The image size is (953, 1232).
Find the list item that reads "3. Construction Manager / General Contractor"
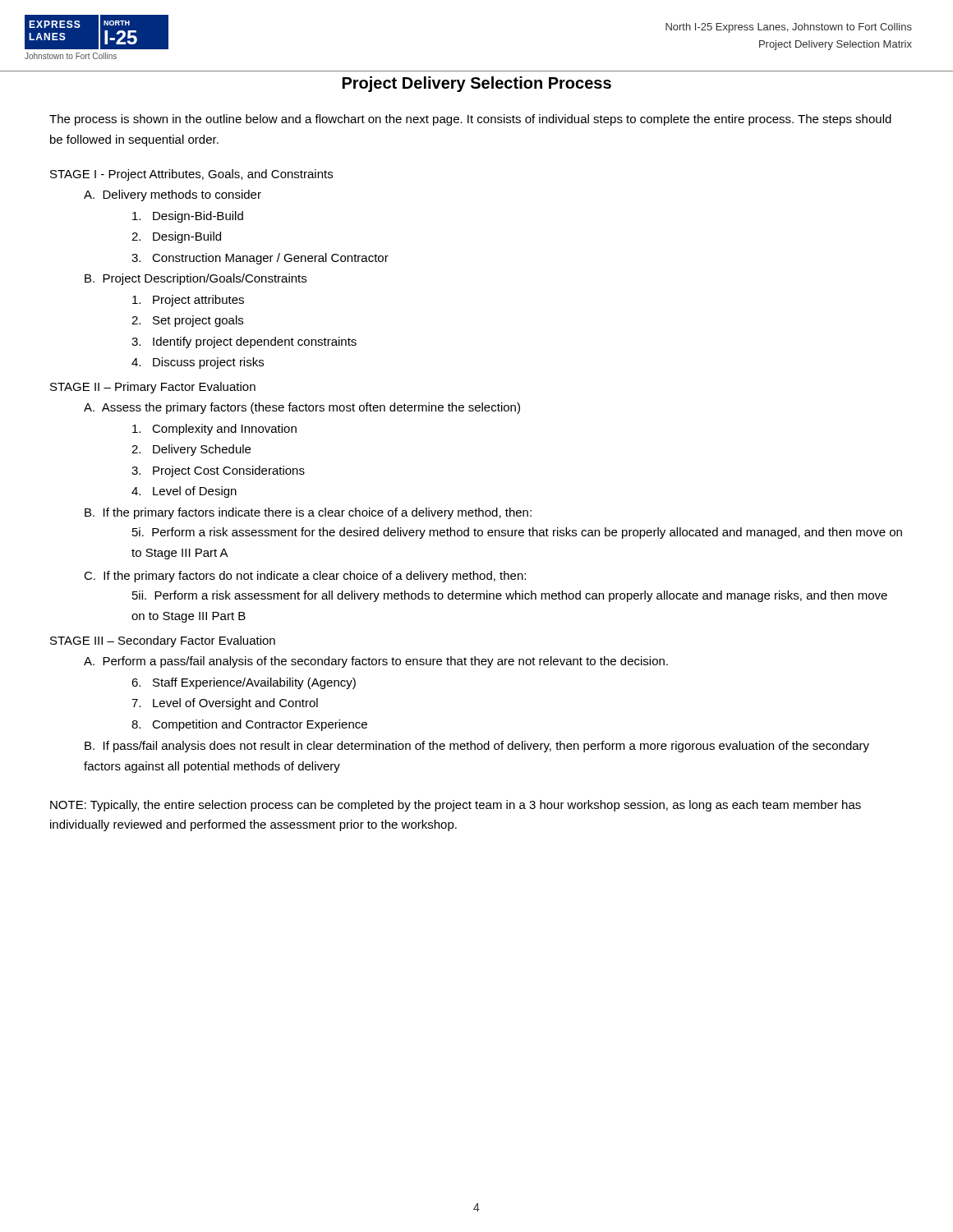click(x=260, y=257)
